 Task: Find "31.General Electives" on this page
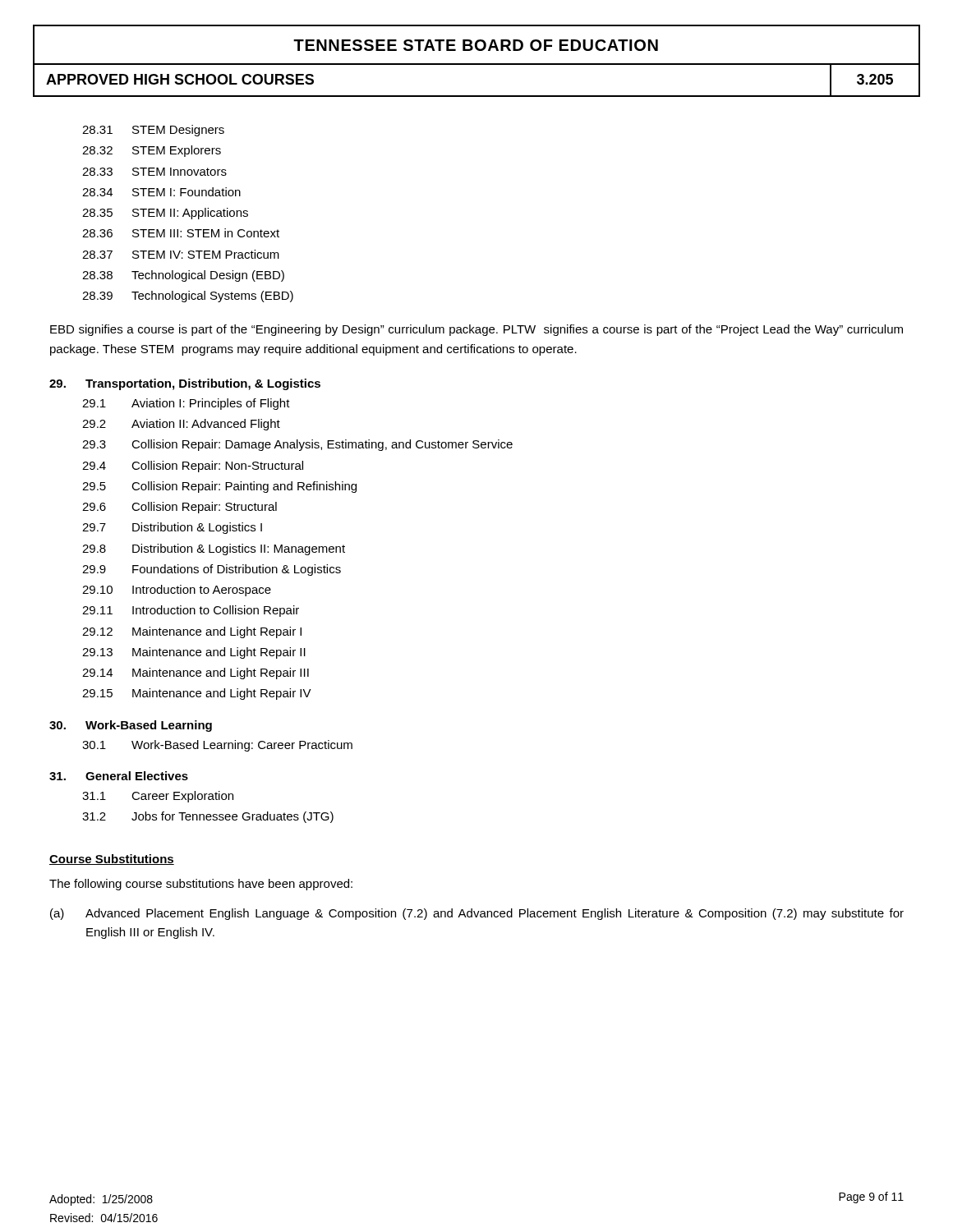[119, 776]
